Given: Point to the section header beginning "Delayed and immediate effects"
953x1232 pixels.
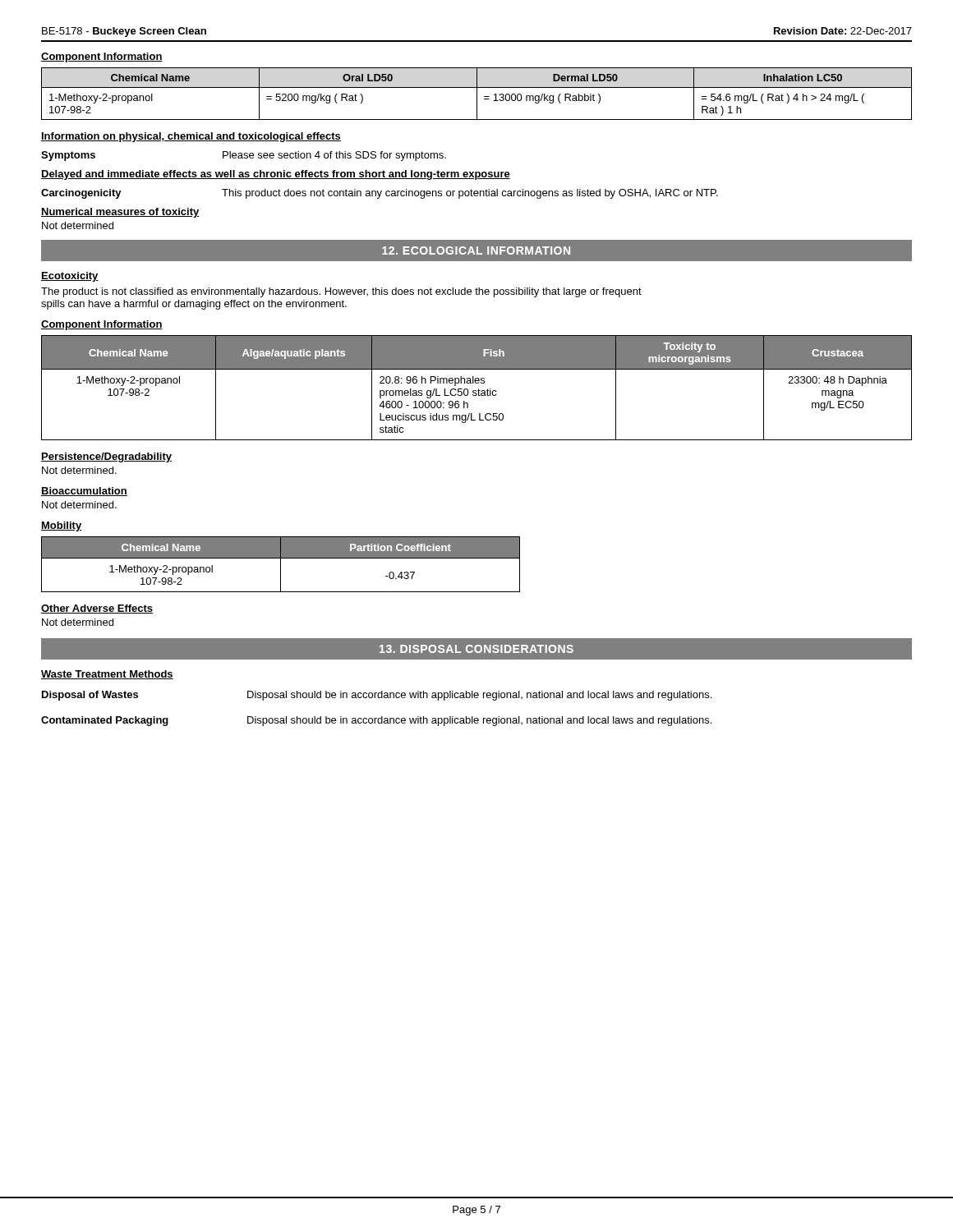Looking at the screenshot, I should click(x=276, y=174).
